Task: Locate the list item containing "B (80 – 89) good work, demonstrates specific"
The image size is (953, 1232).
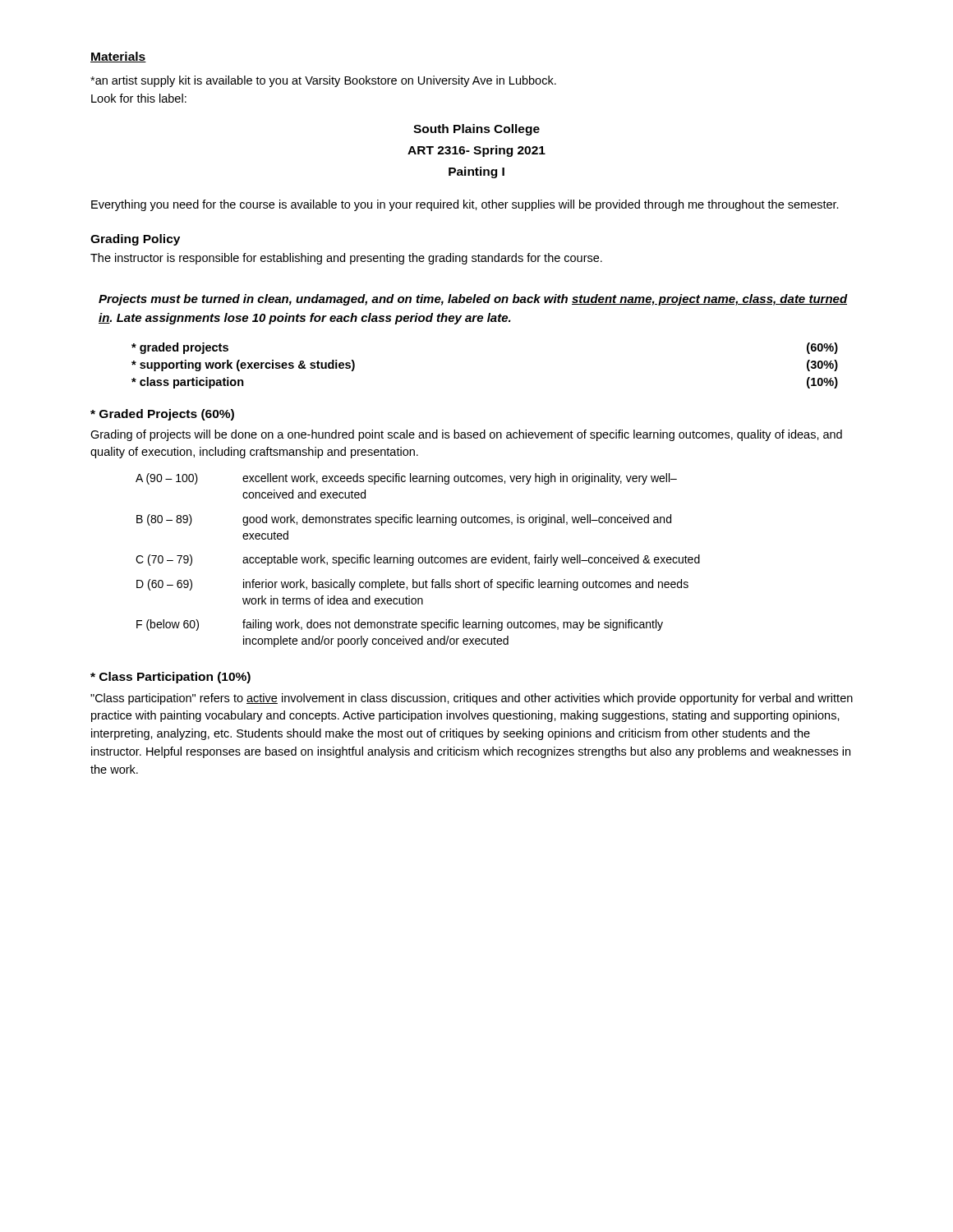Action: (x=404, y=527)
